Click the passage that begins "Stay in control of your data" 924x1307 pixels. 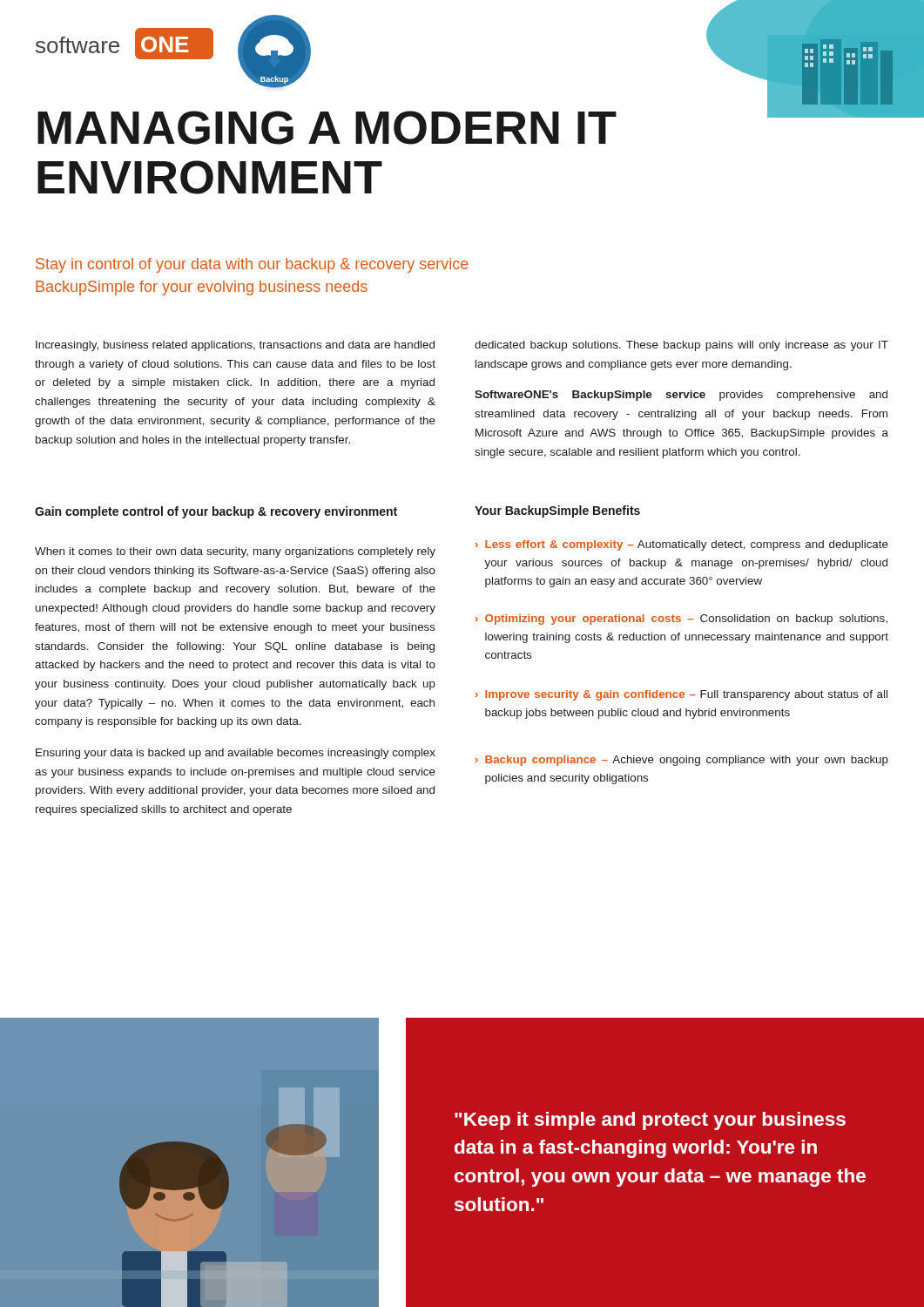(x=340, y=275)
